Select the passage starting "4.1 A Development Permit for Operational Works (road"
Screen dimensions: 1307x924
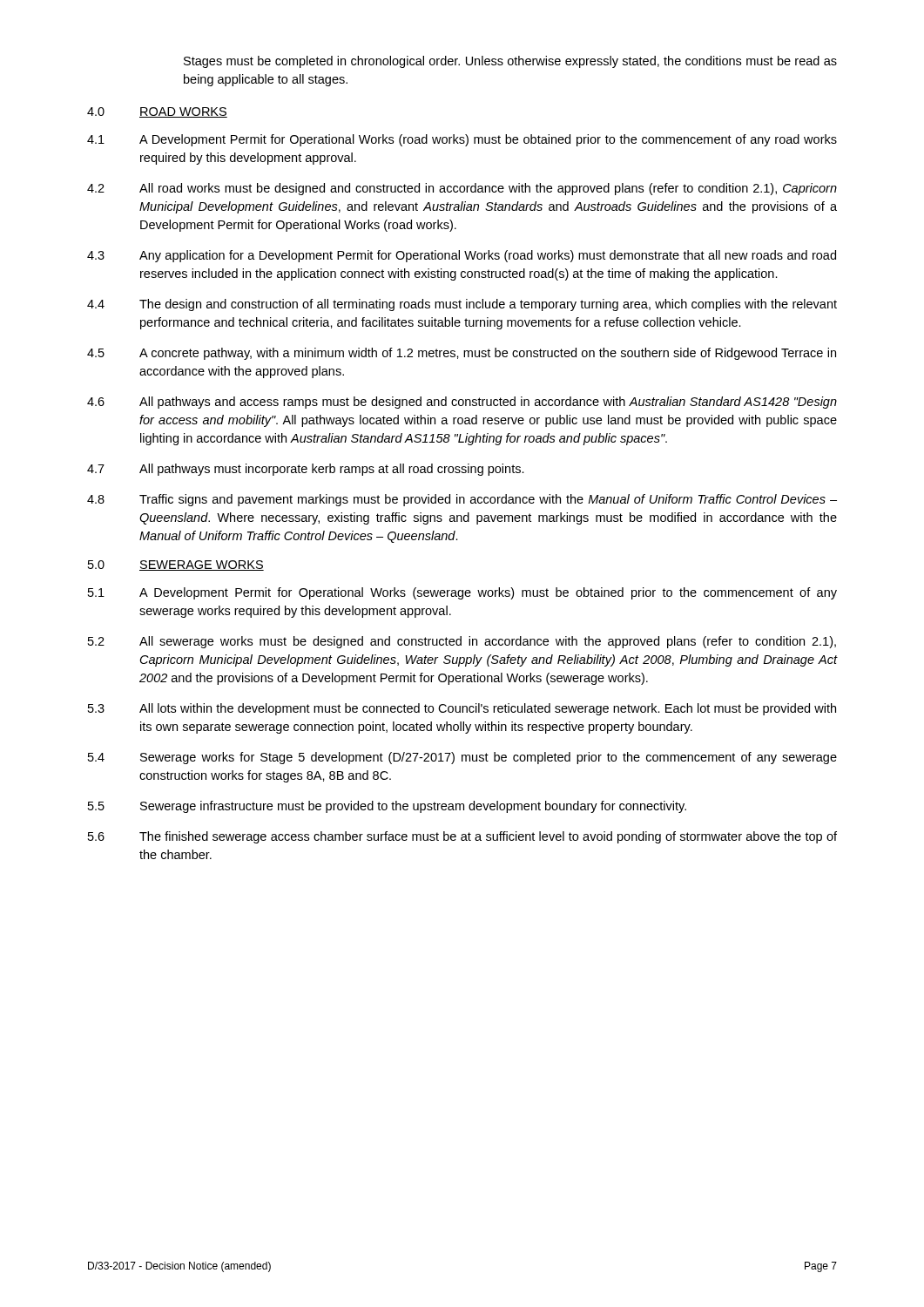[462, 149]
